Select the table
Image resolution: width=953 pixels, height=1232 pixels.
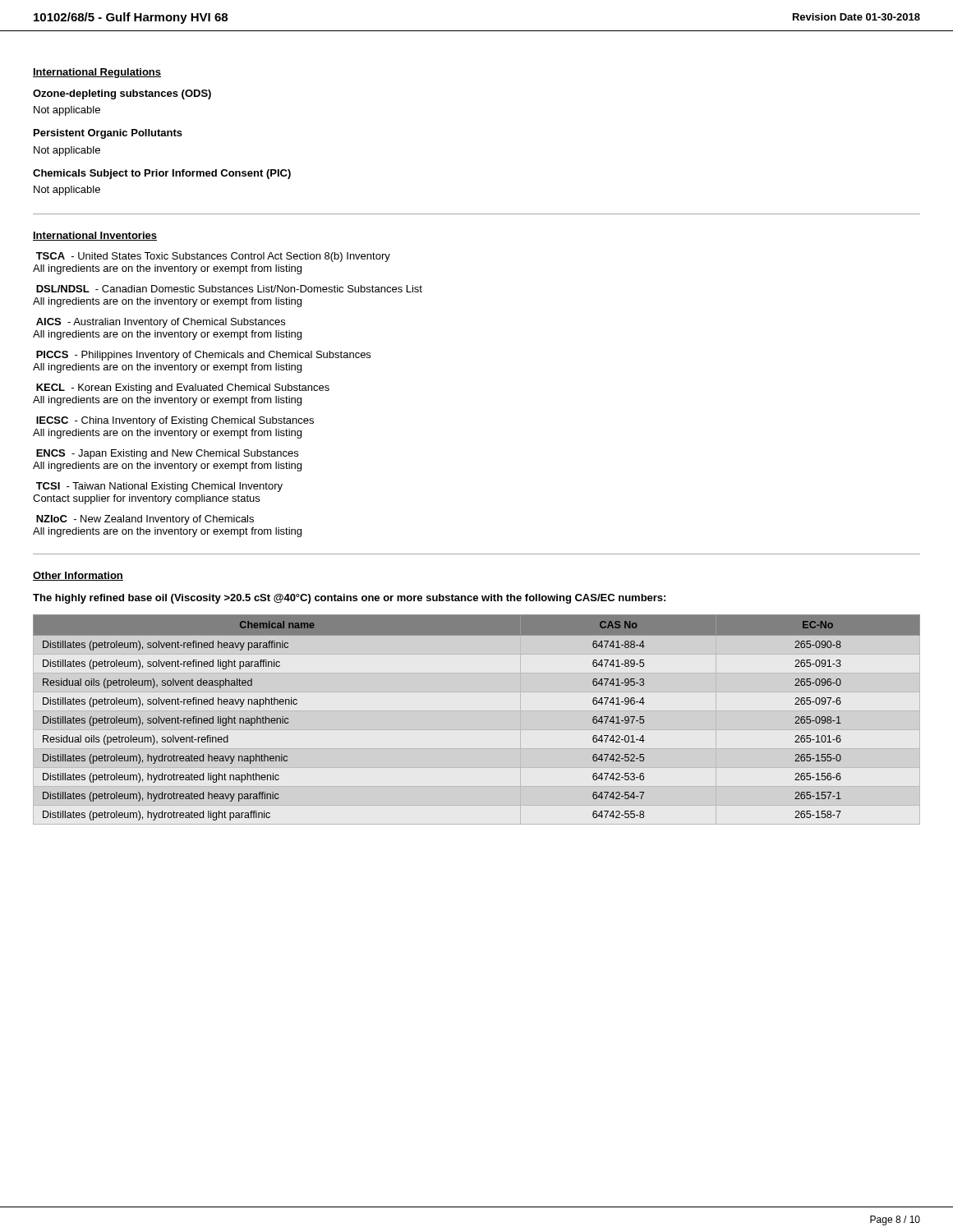click(476, 719)
